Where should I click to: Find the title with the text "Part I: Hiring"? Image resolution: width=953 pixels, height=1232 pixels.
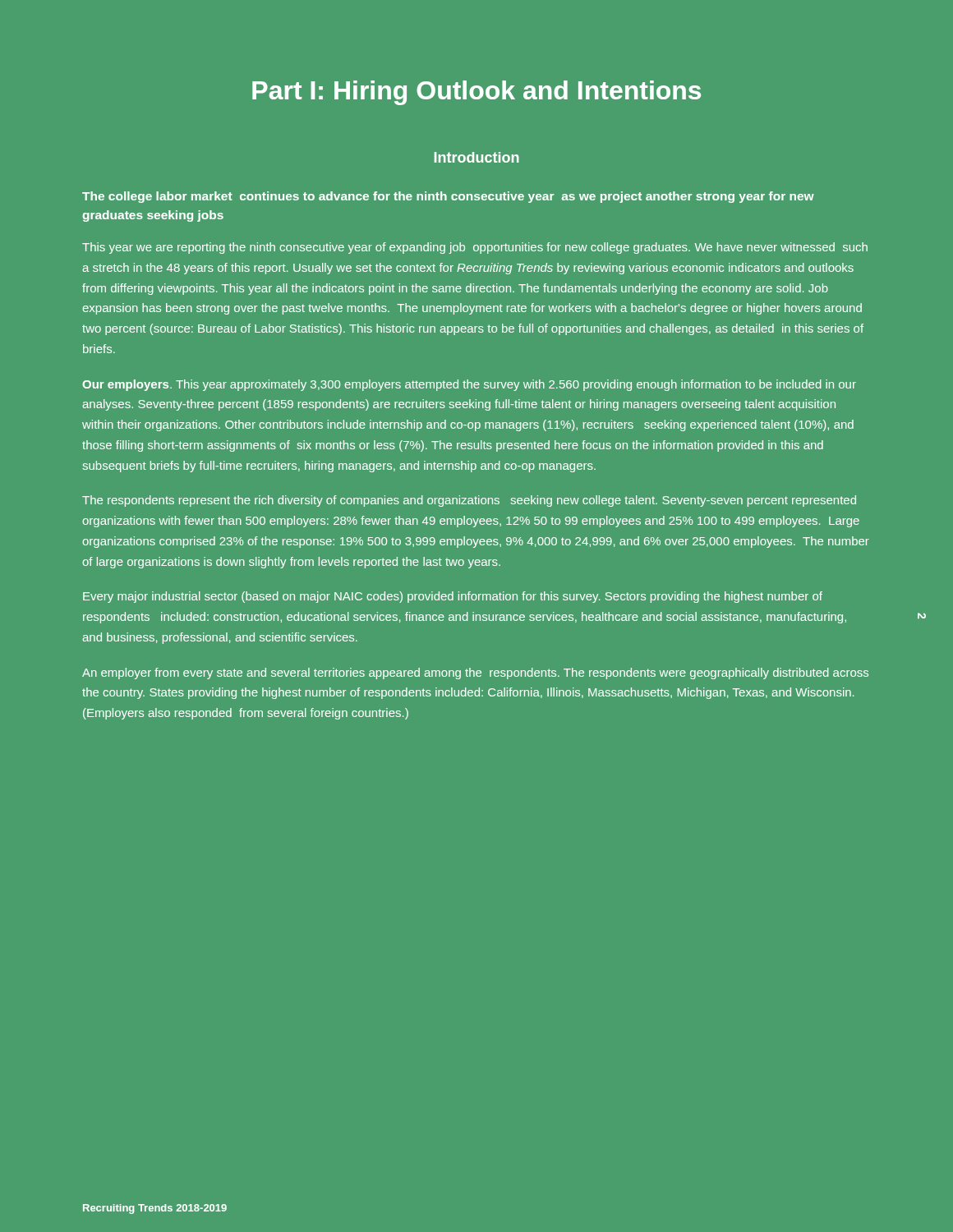[476, 90]
